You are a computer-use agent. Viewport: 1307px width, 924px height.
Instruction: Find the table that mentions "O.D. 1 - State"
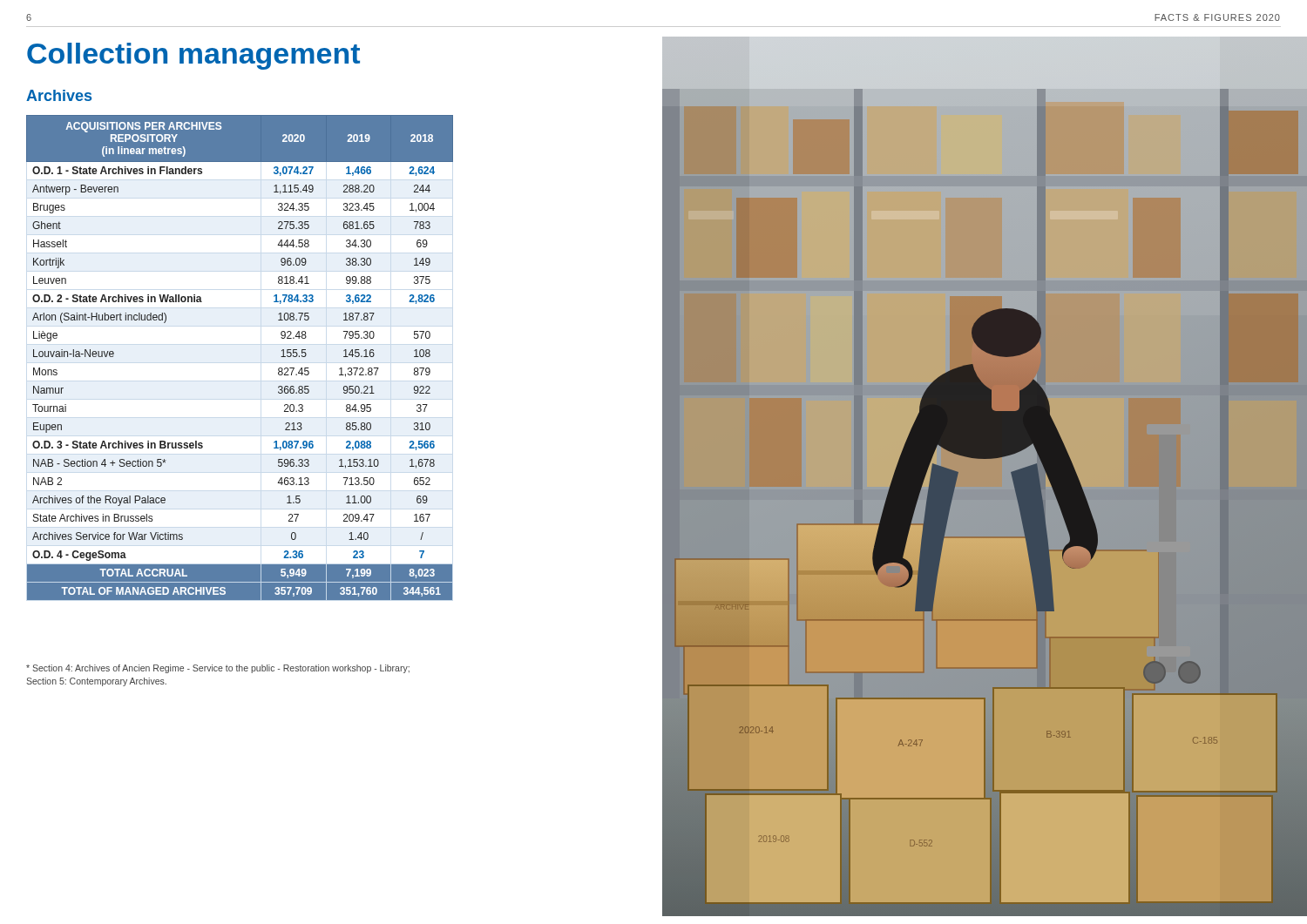click(240, 358)
